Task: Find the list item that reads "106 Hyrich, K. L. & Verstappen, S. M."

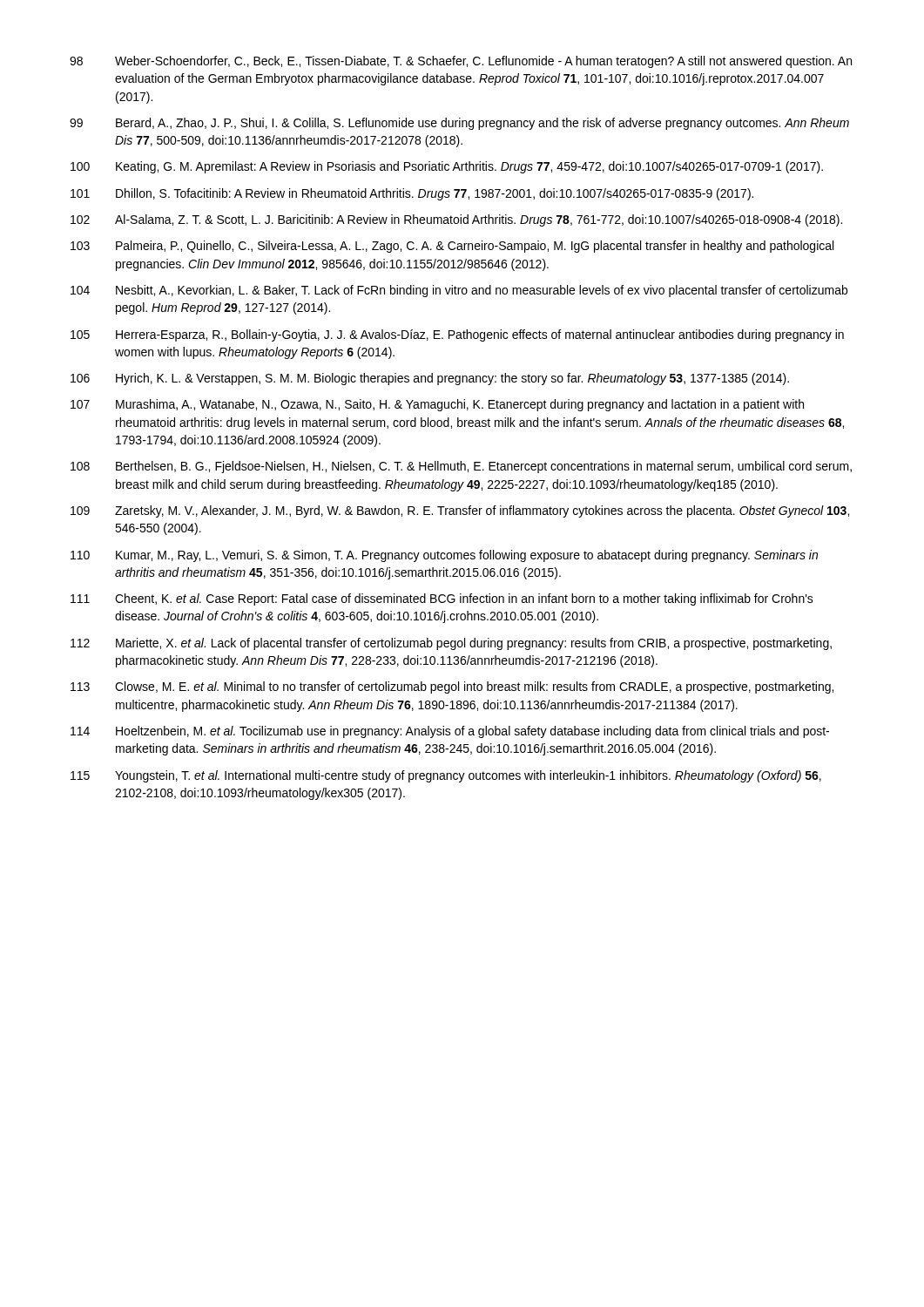Action: (x=462, y=378)
